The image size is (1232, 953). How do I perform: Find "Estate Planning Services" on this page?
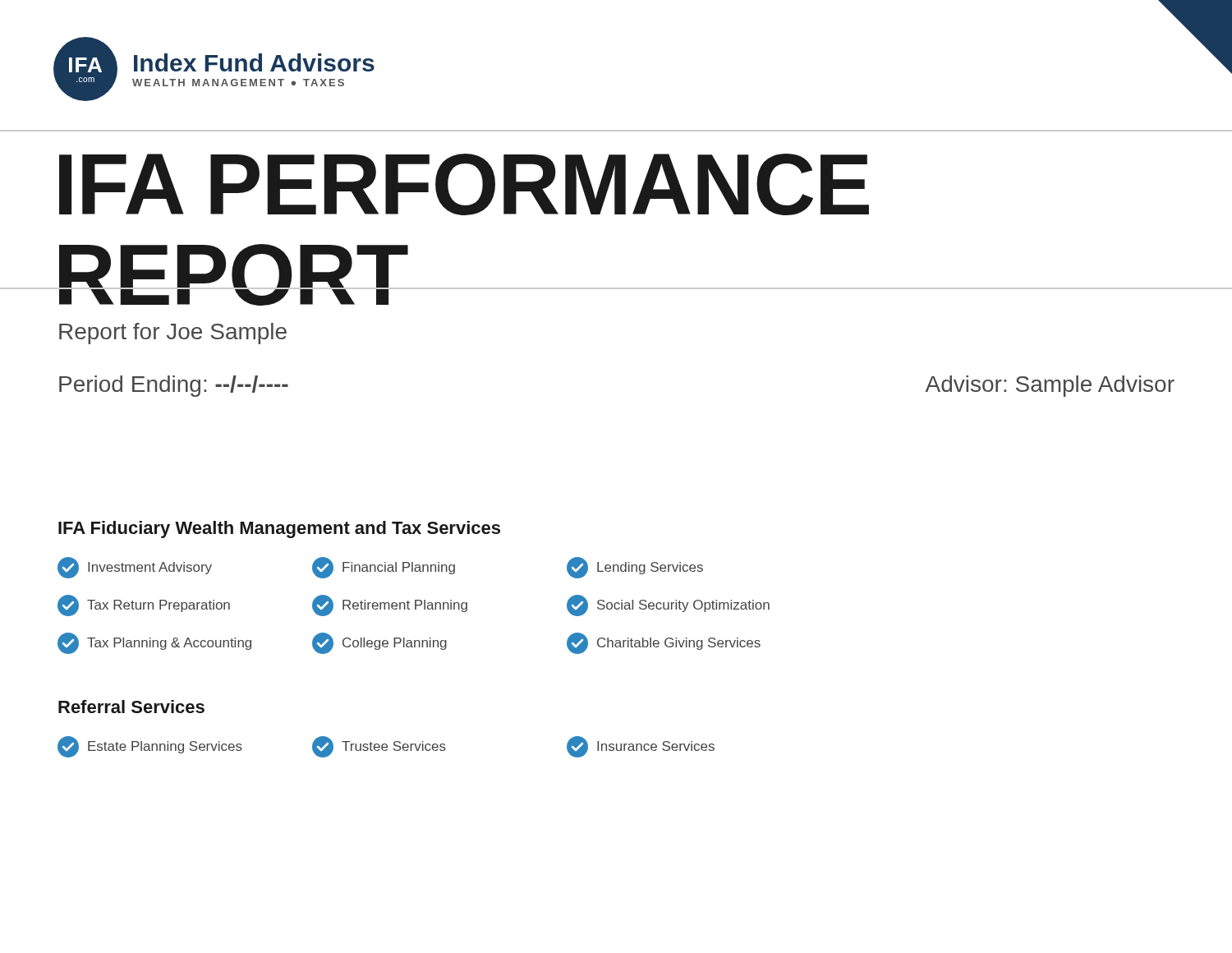tap(150, 747)
